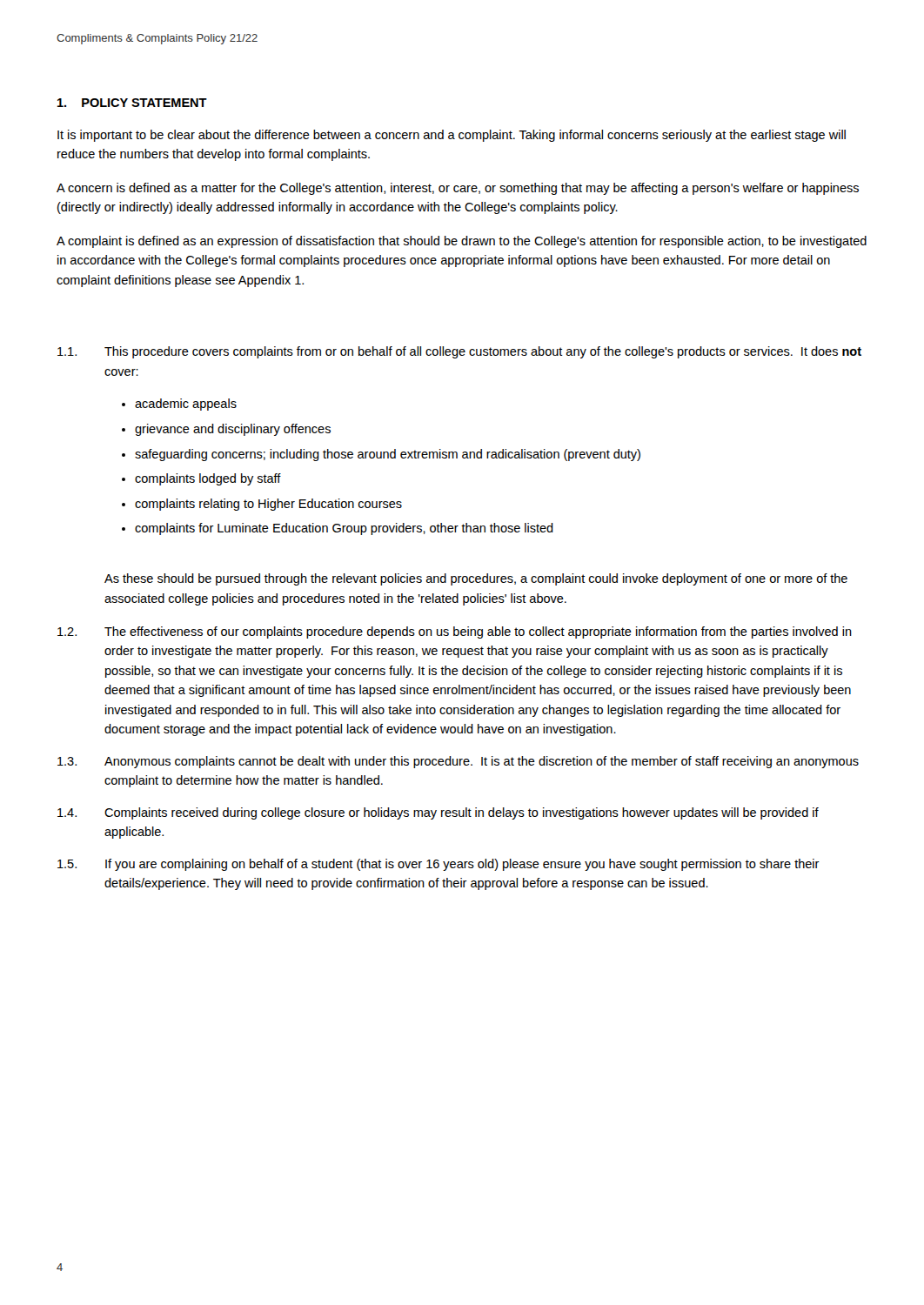Locate a section header

point(132,103)
